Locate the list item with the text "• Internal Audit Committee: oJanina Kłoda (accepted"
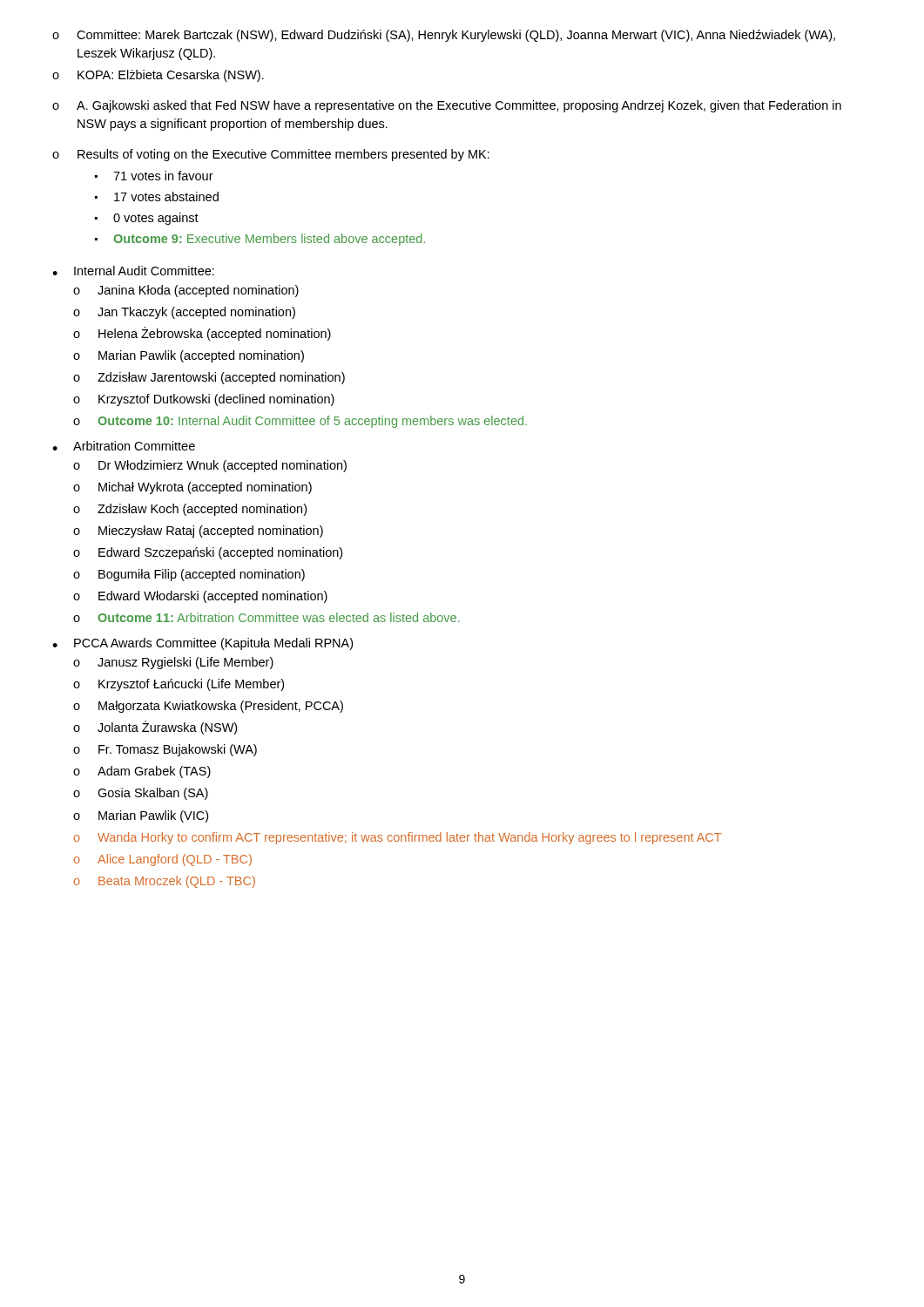The height and width of the screenshot is (1307, 924). (133, 271)
